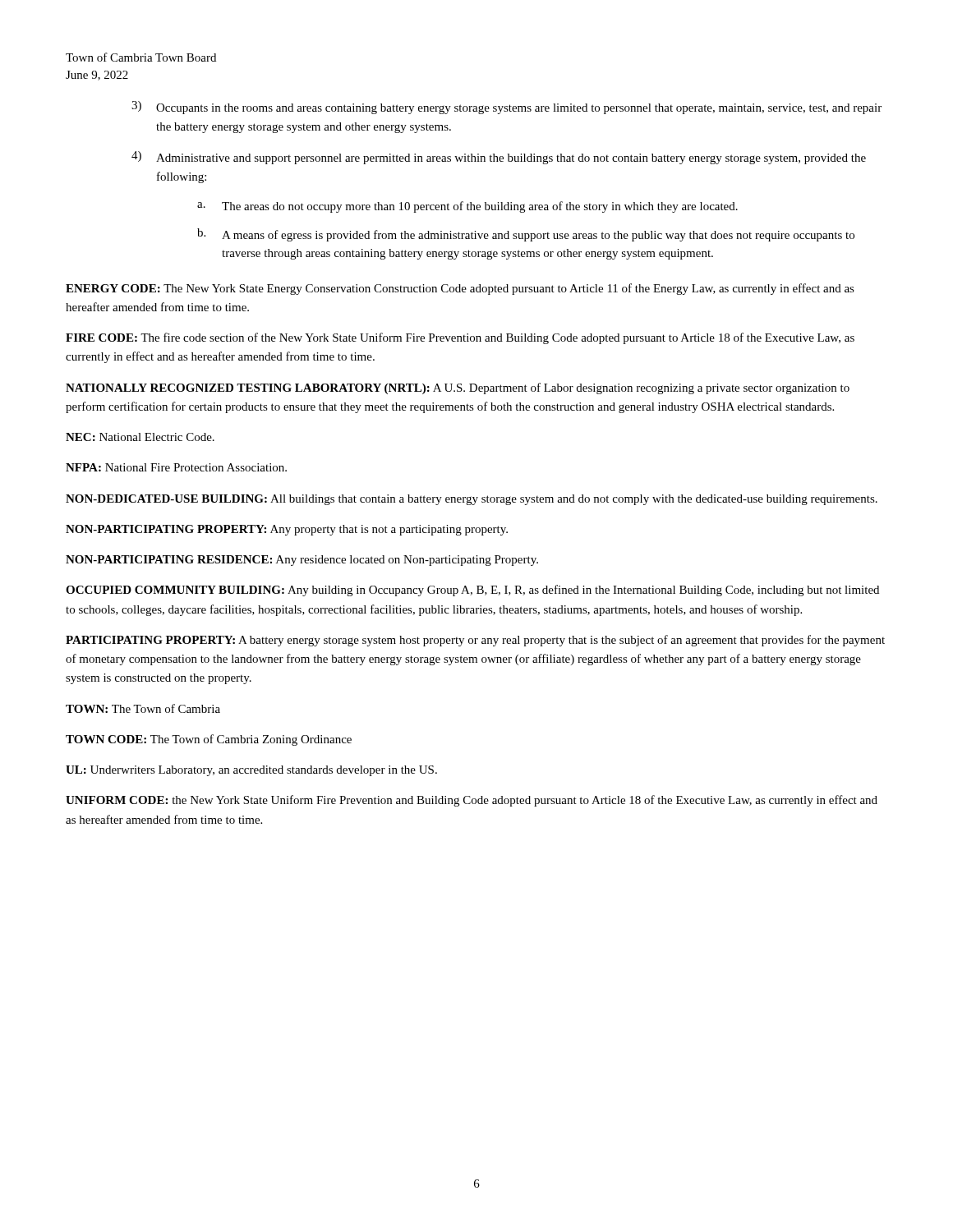Click on the element starting "b. A means of egress is"
This screenshot has width=953, height=1232.
point(542,244)
